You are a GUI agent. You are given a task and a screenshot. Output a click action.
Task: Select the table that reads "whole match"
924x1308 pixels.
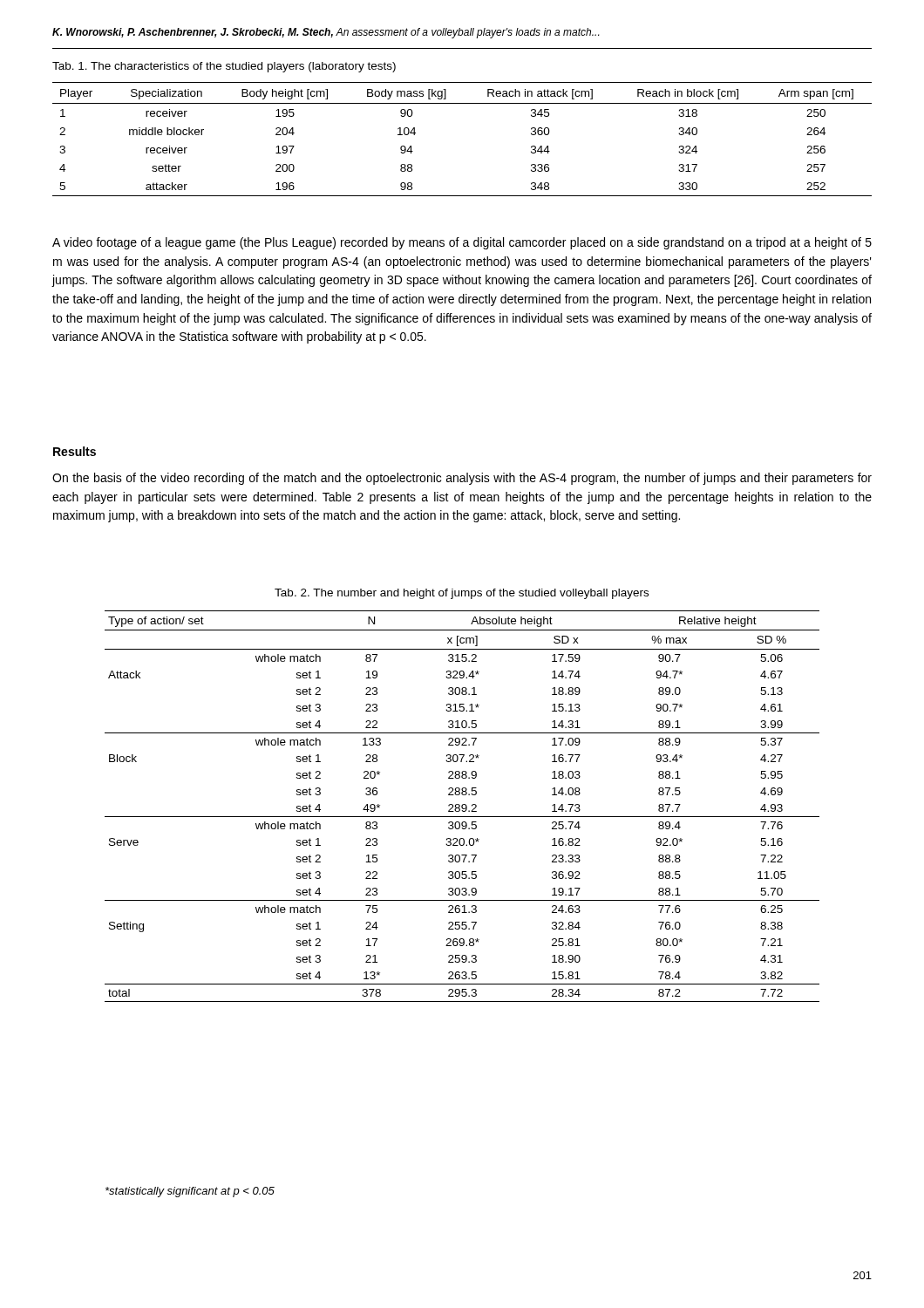click(x=462, y=806)
